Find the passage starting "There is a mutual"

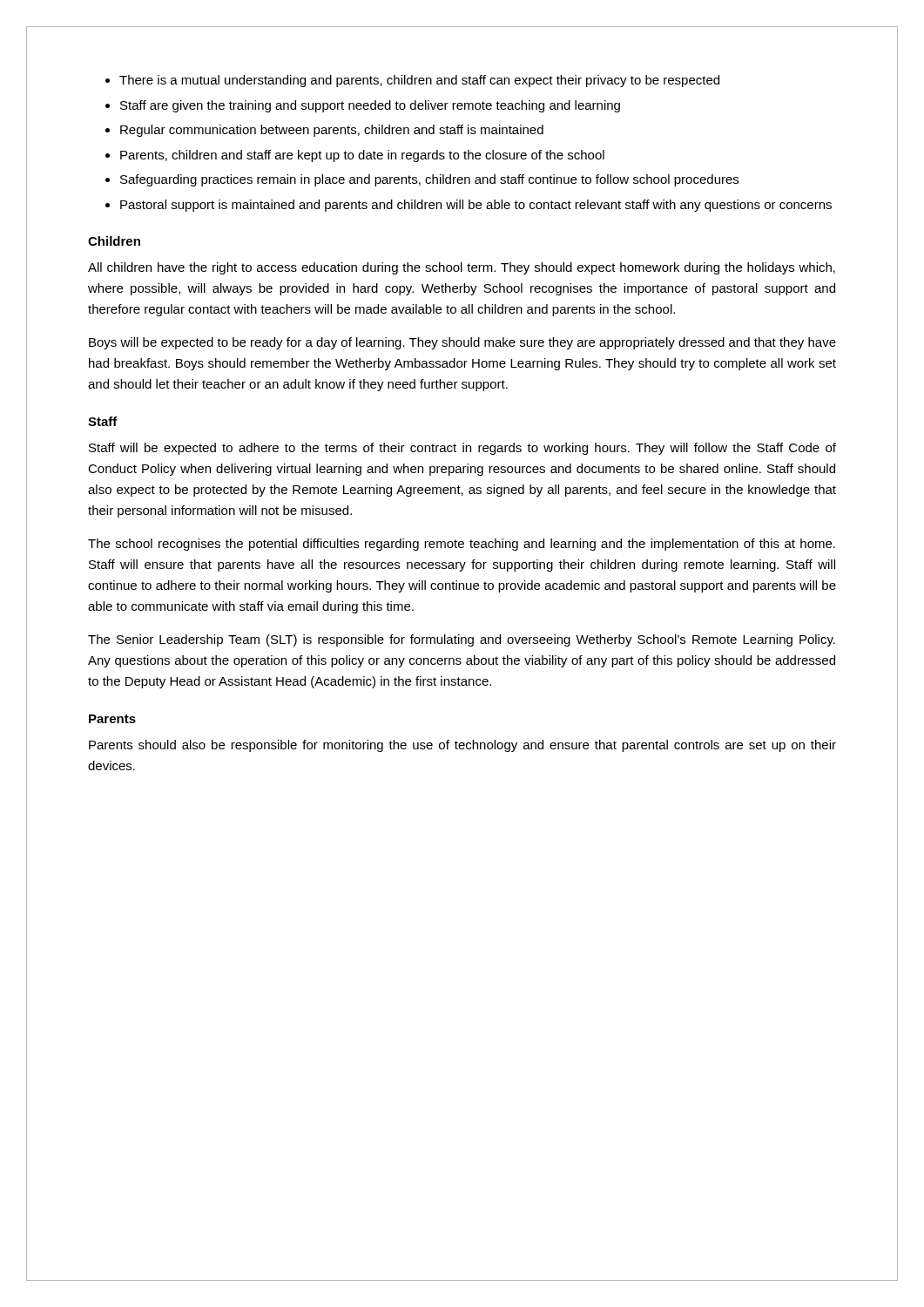(x=420, y=80)
